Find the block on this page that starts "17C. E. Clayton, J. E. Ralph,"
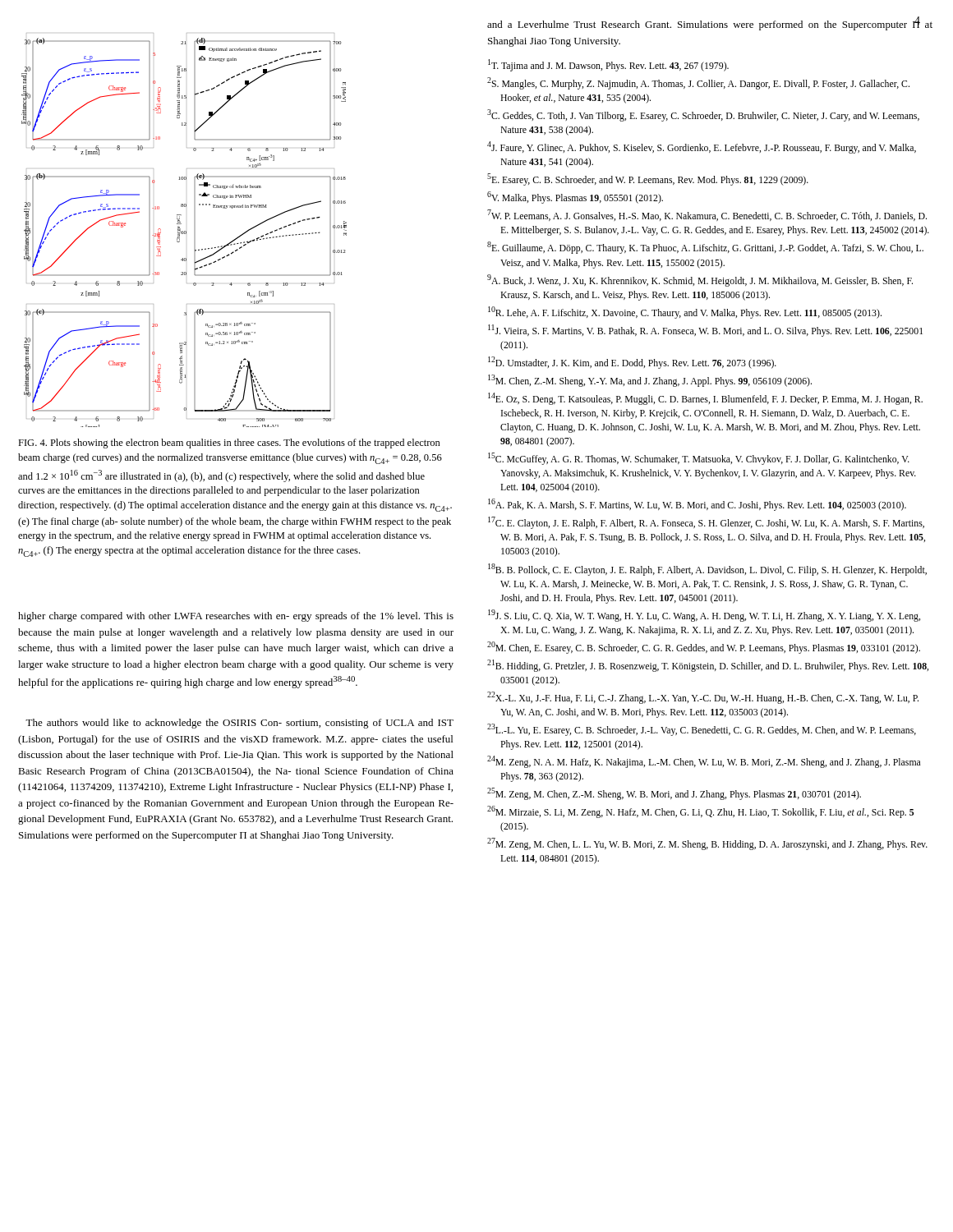 coord(707,536)
